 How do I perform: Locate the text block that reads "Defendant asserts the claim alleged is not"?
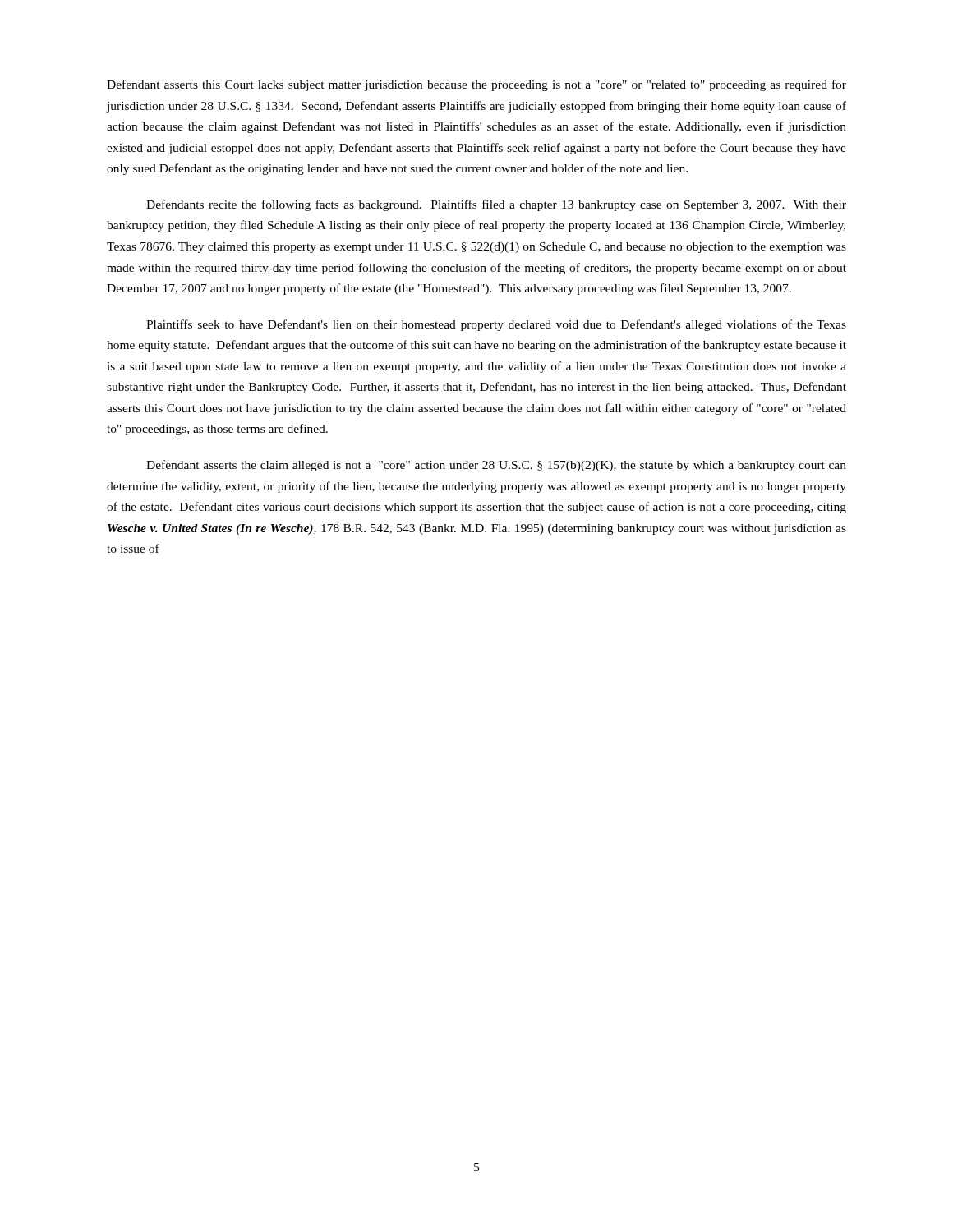pos(476,506)
